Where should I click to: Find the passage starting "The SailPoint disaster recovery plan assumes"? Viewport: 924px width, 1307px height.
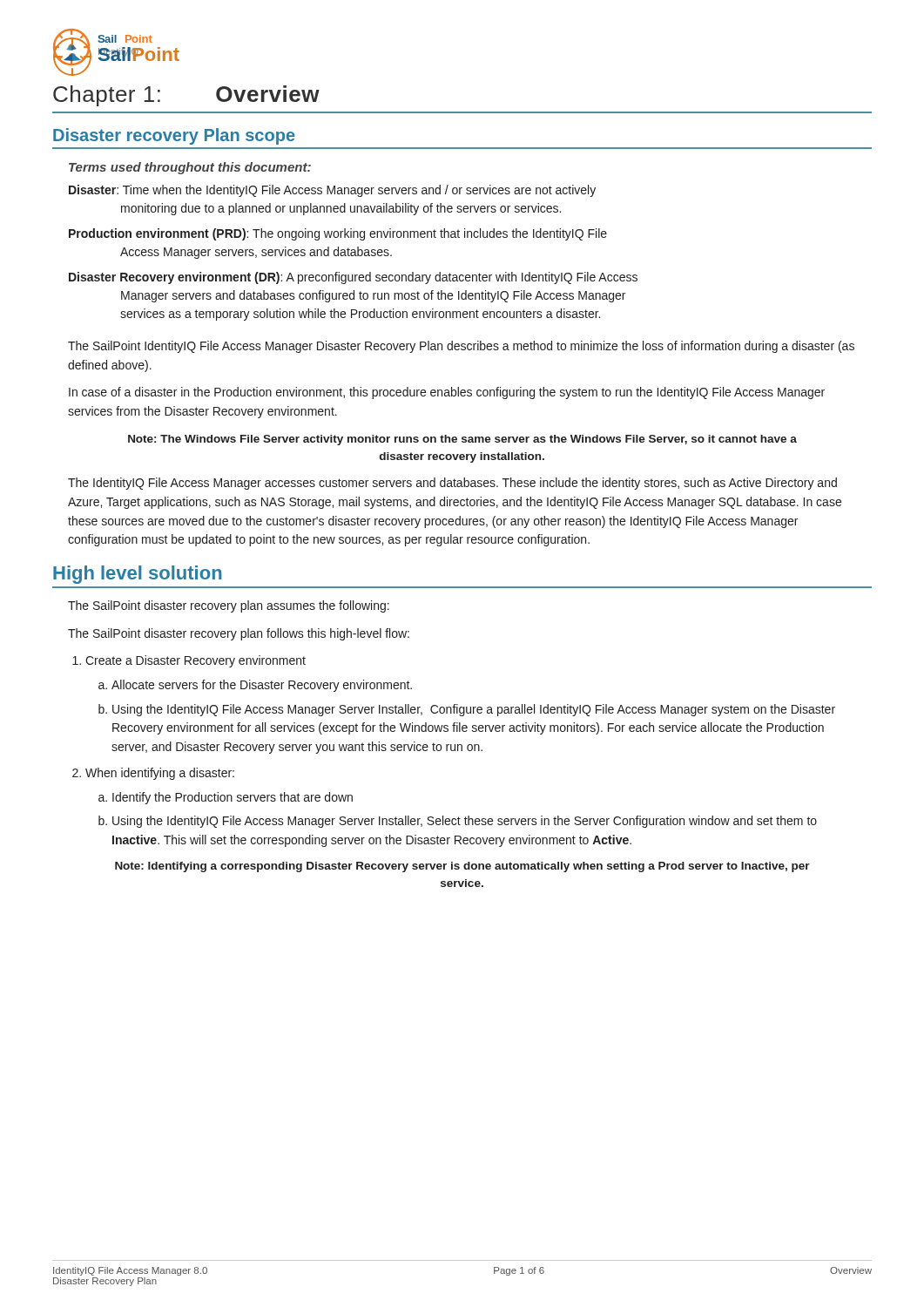(x=229, y=606)
